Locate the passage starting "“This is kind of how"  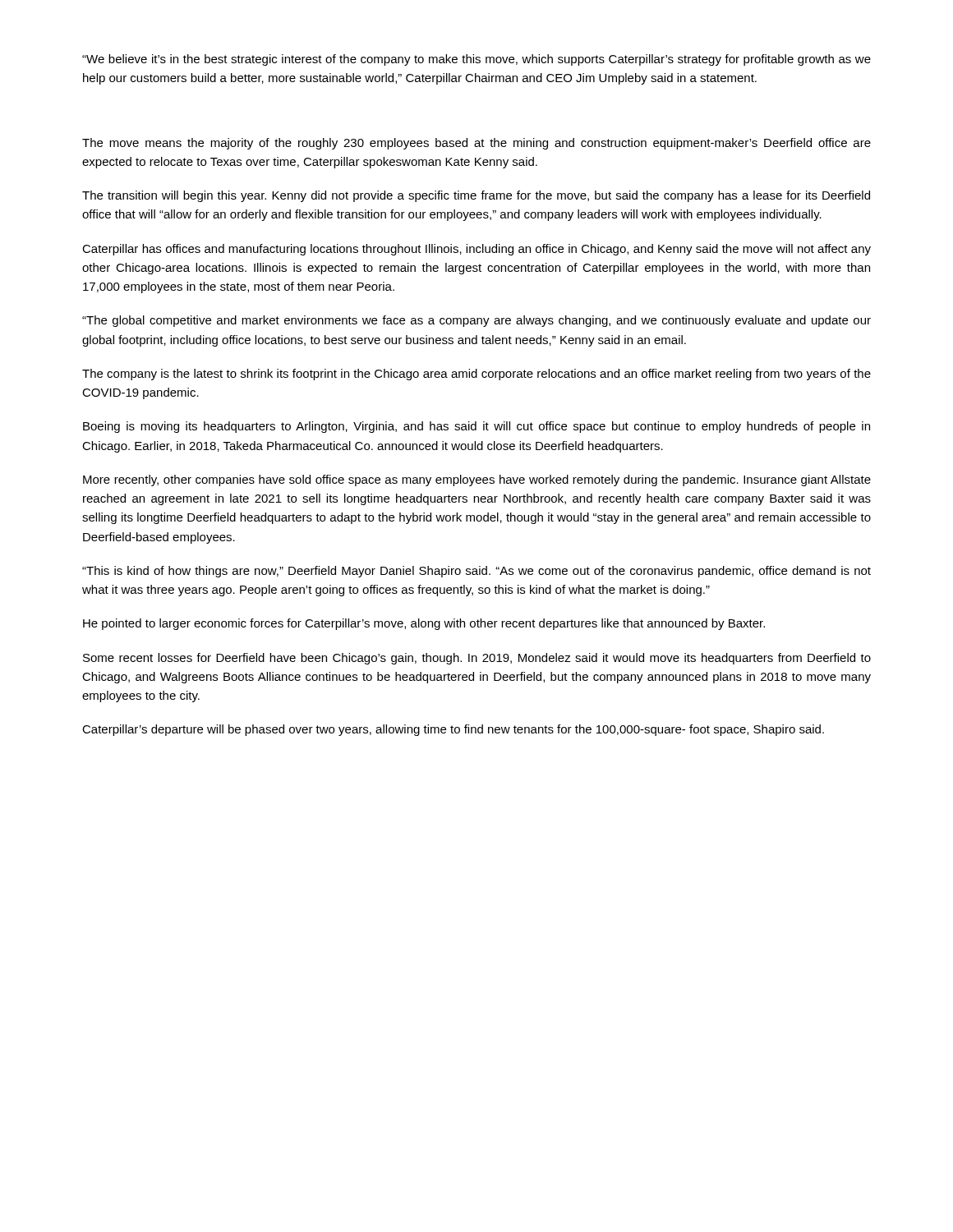click(x=476, y=580)
